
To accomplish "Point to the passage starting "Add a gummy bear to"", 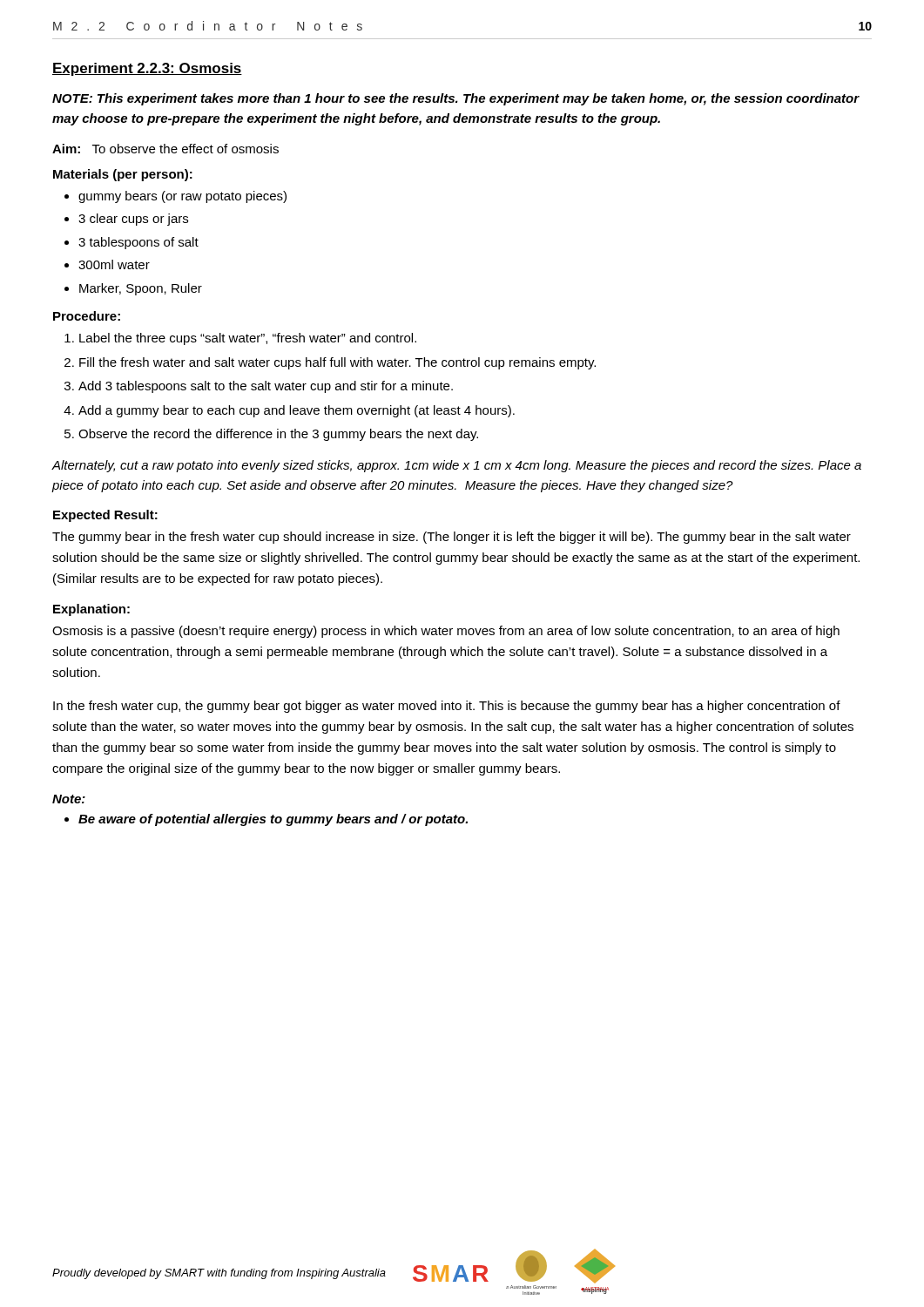I will click(x=297, y=410).
